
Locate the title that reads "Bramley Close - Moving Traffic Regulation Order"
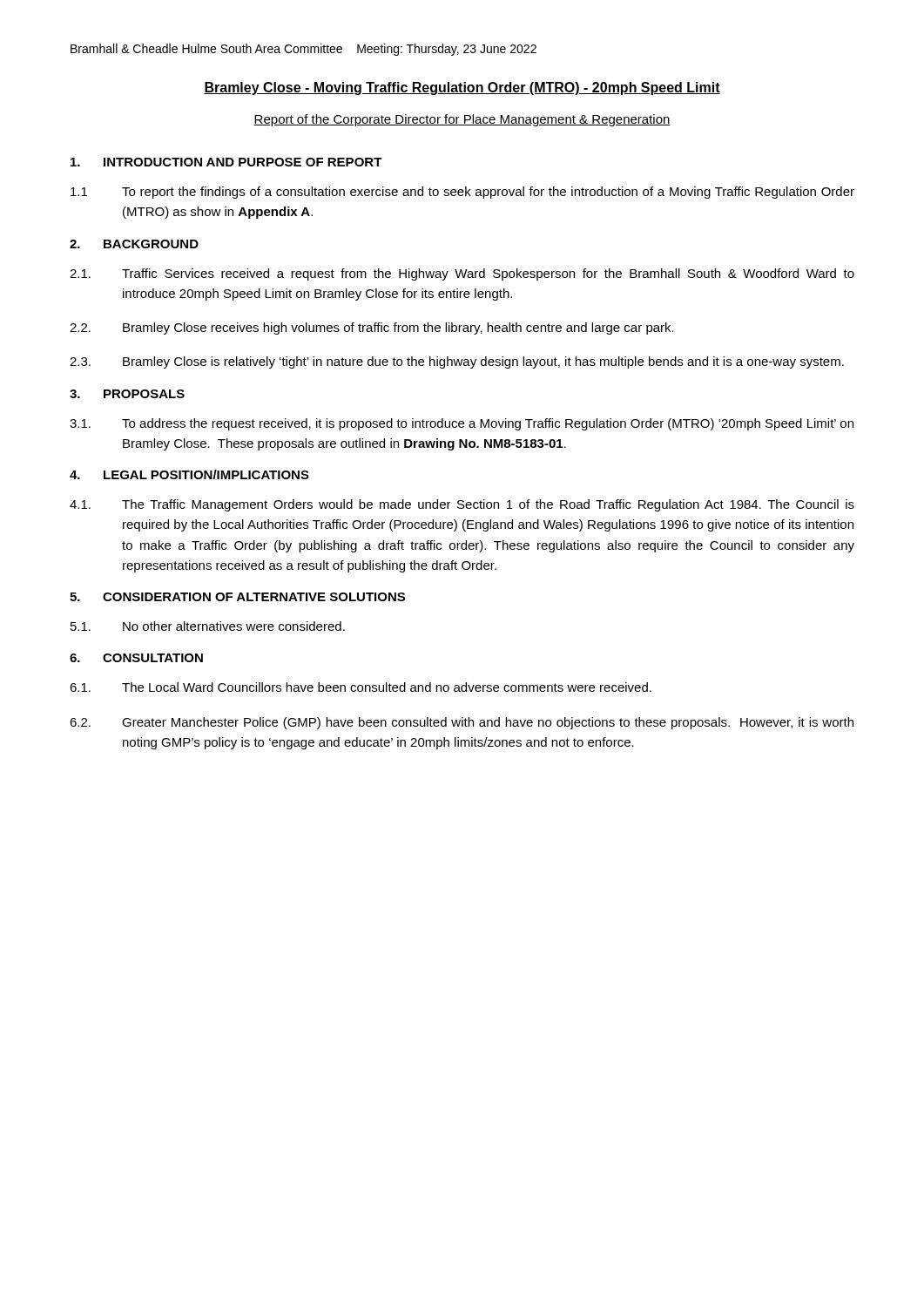(462, 88)
